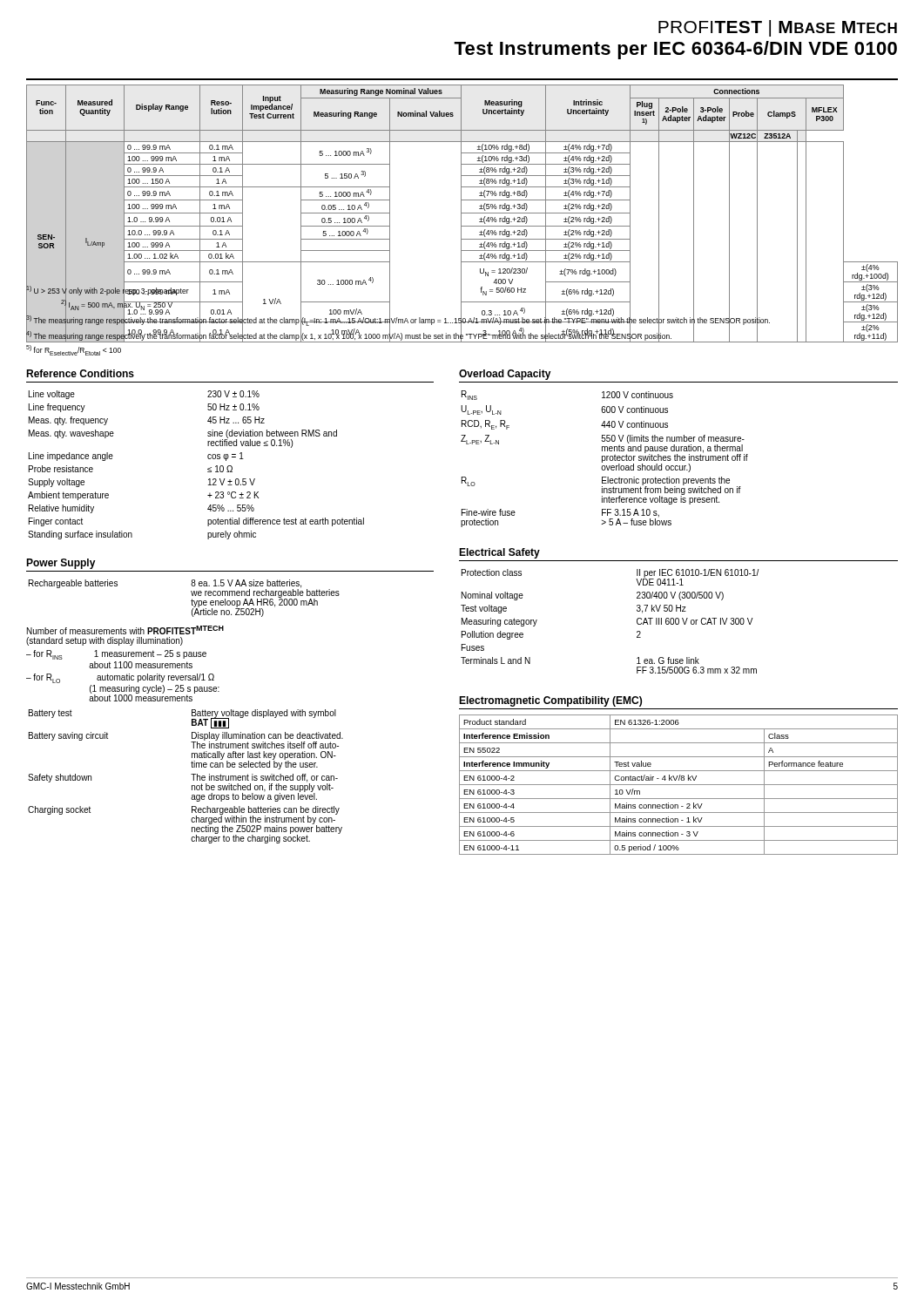Click on the table containing "Mains connection - 3 V"

tap(678, 785)
